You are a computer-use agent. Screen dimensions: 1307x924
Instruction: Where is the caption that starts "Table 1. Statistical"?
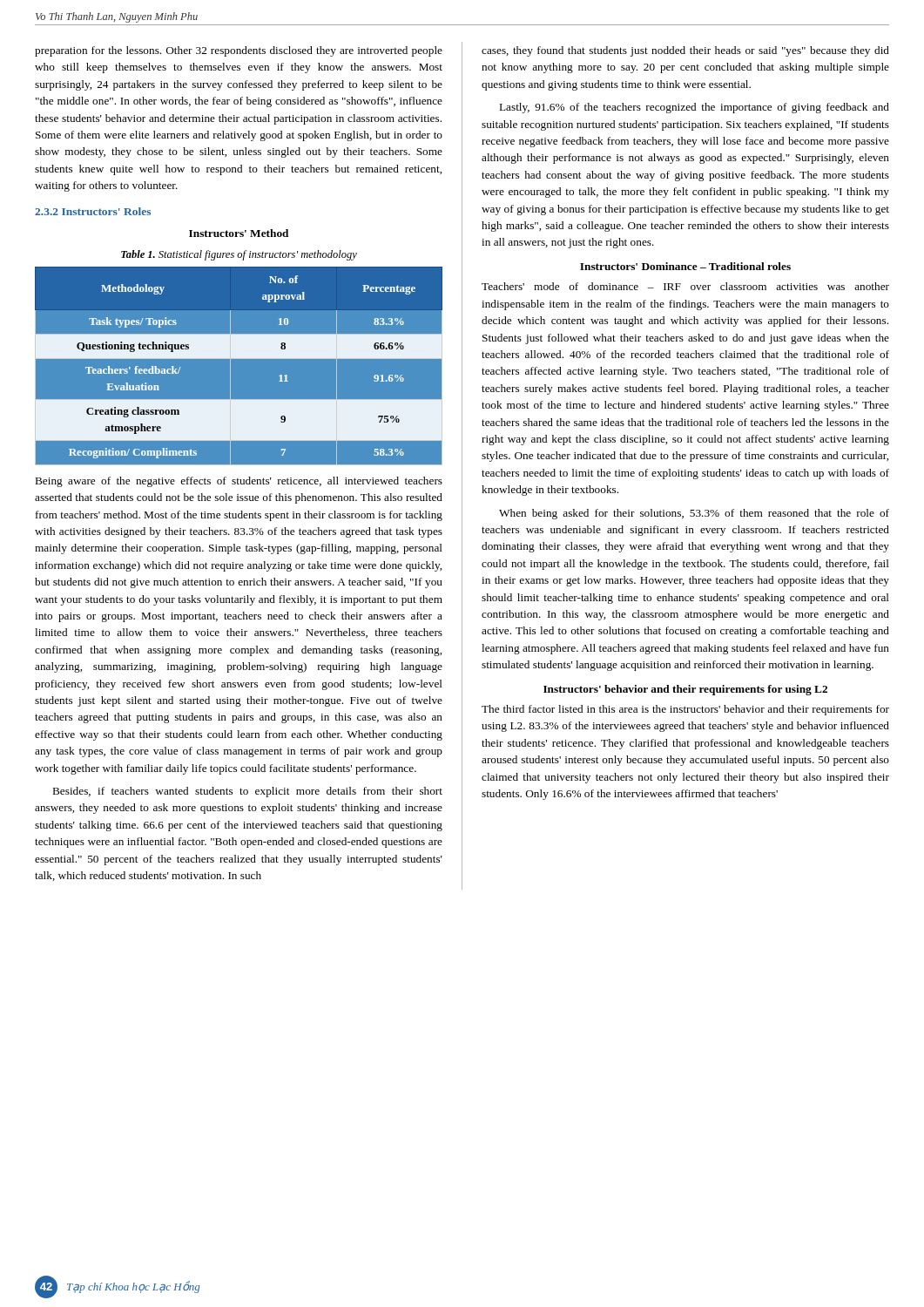coord(239,254)
